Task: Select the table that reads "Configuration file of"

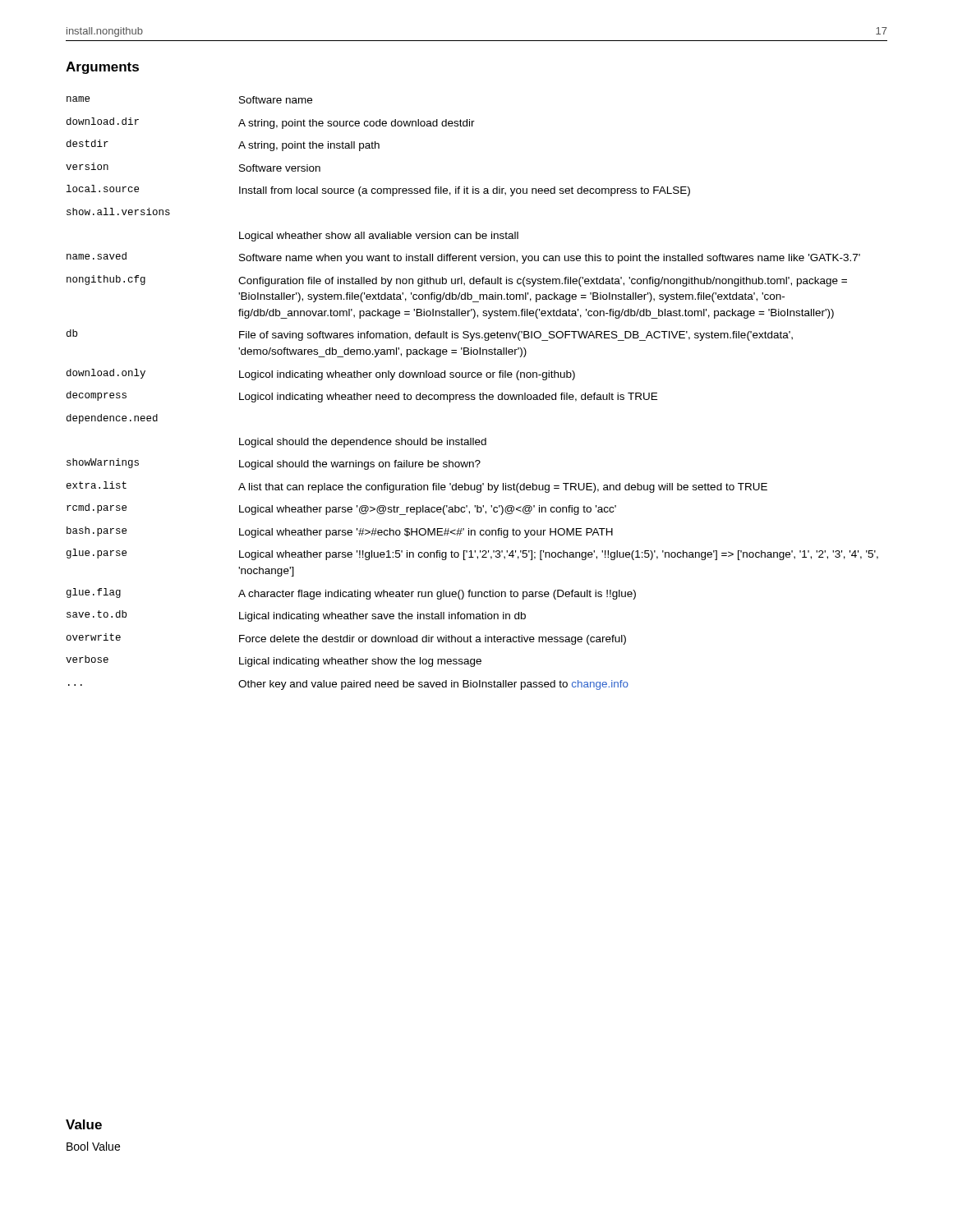Action: tap(476, 392)
